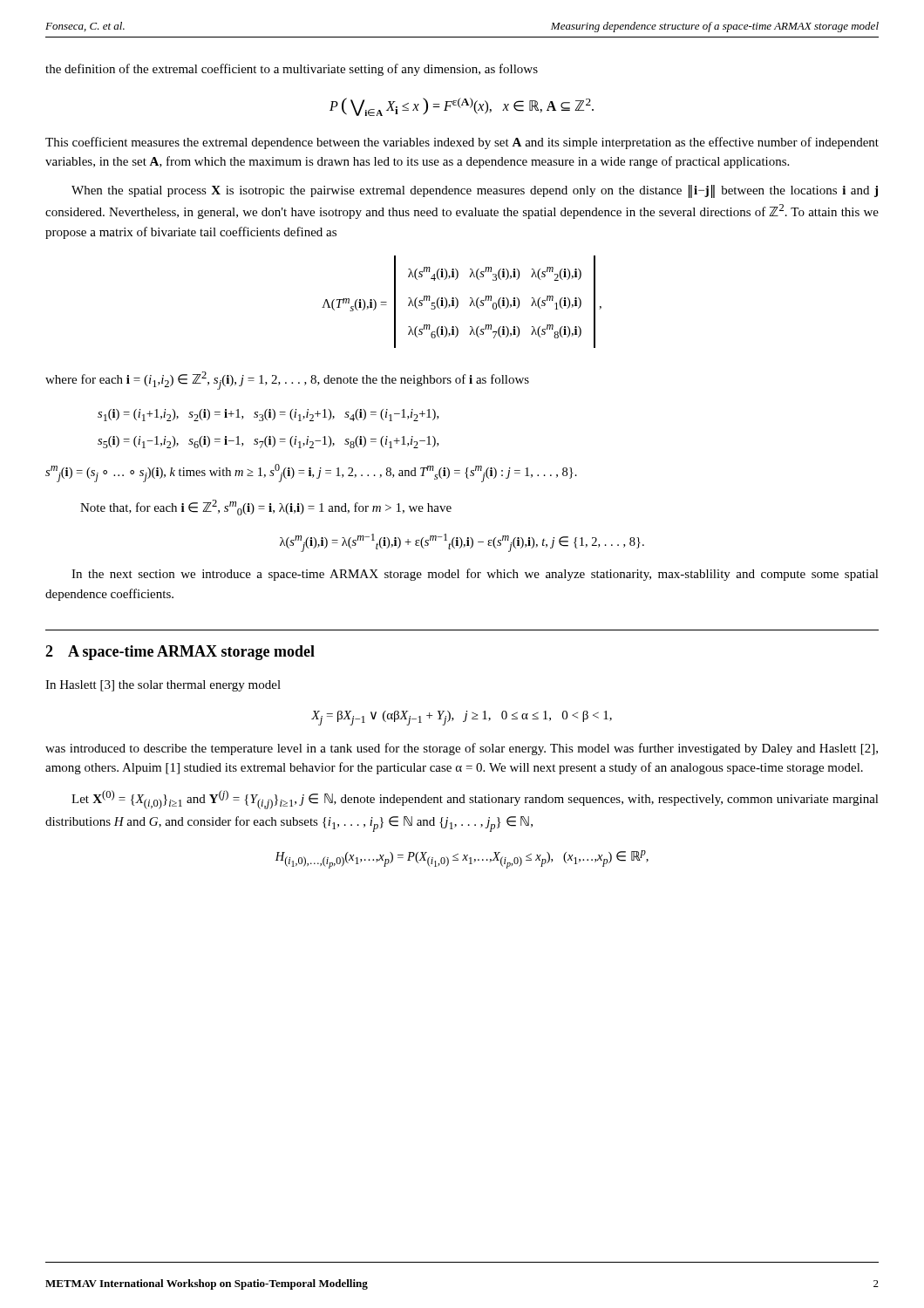
Task: Click on the text block containing "Let X(0) = {X(i,0)}i≥1 and Y(j) ="
Action: click(x=462, y=810)
